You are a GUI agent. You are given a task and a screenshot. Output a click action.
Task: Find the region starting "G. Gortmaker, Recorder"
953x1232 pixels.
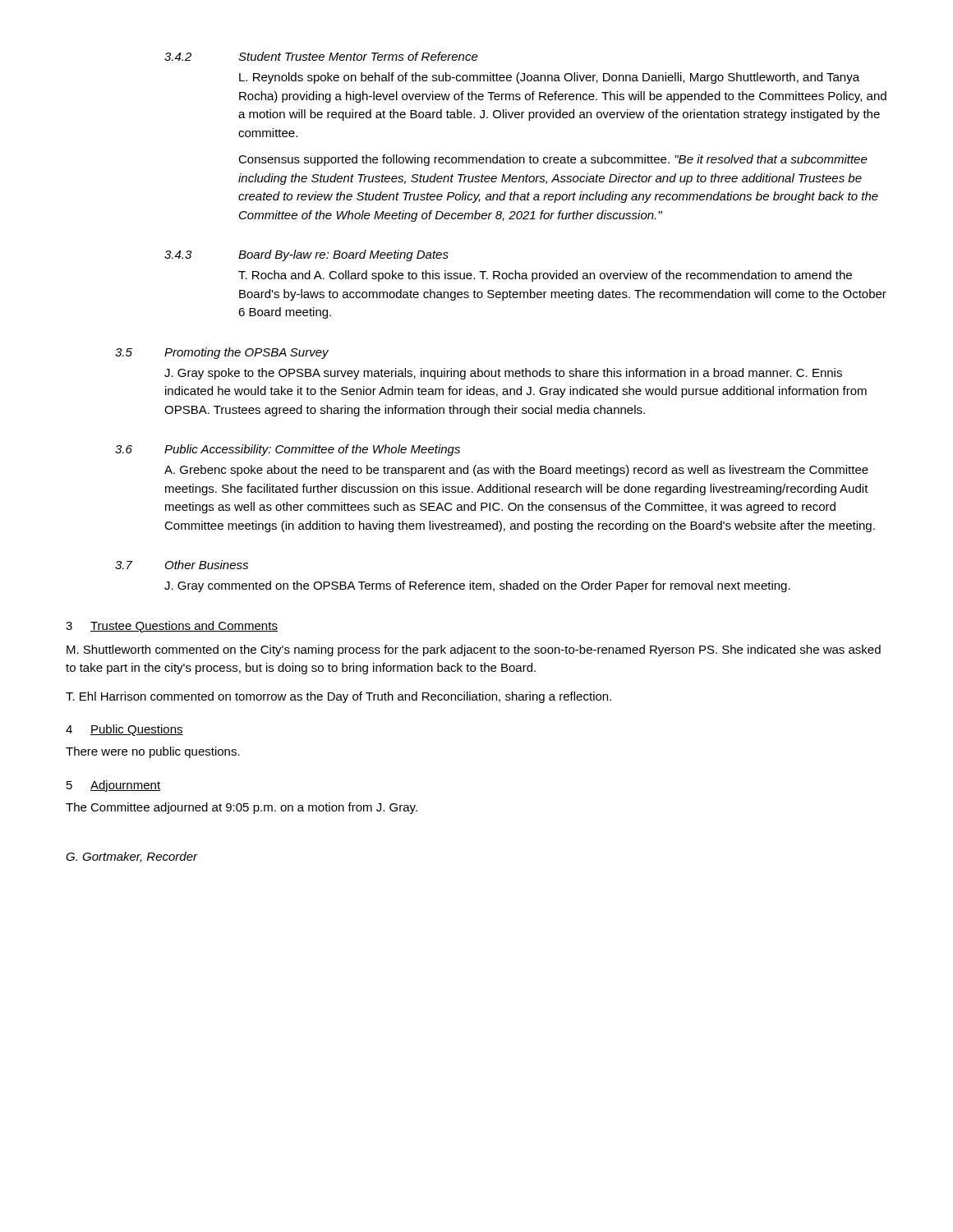tap(132, 856)
